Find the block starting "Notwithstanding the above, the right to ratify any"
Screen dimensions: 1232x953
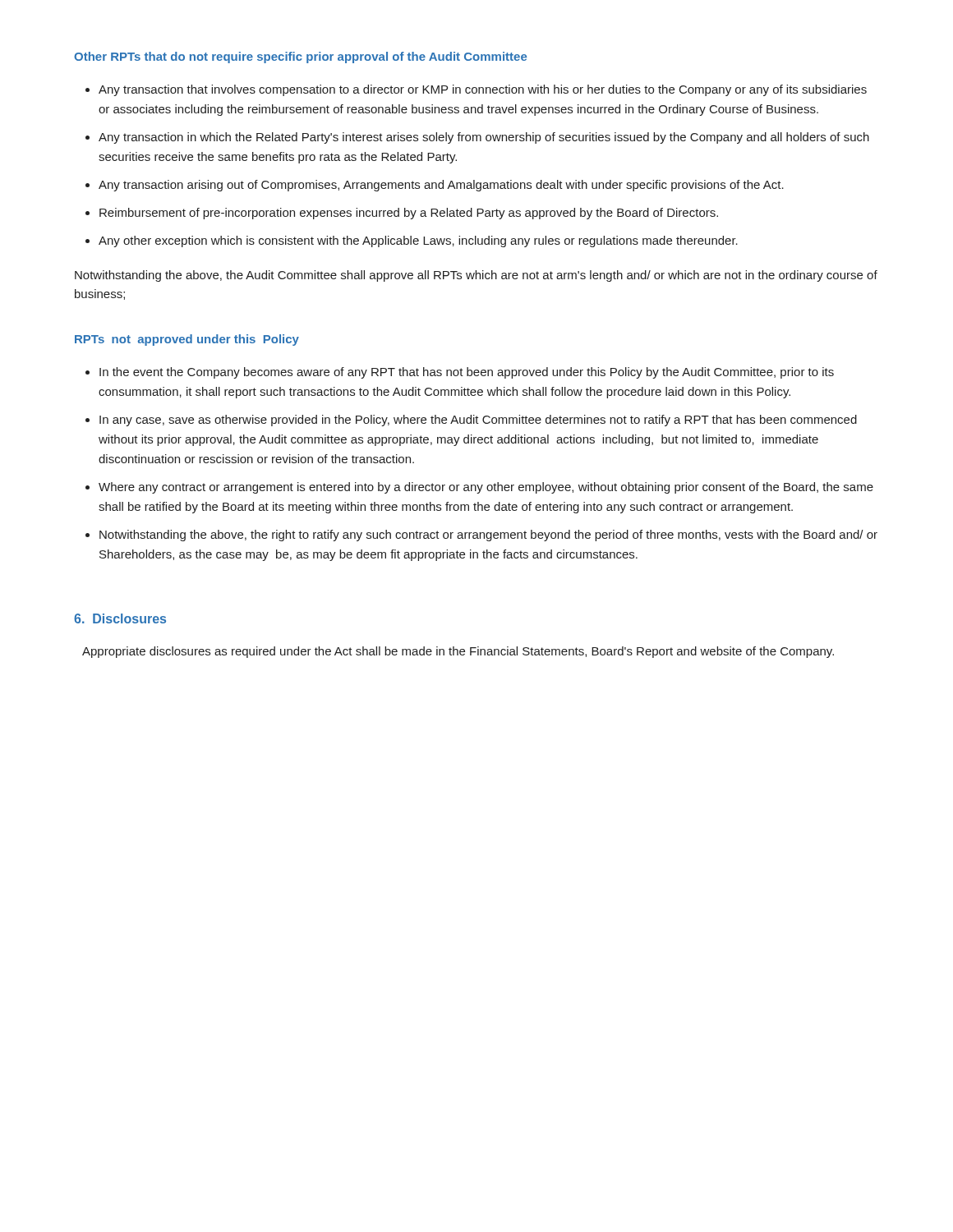(x=488, y=544)
